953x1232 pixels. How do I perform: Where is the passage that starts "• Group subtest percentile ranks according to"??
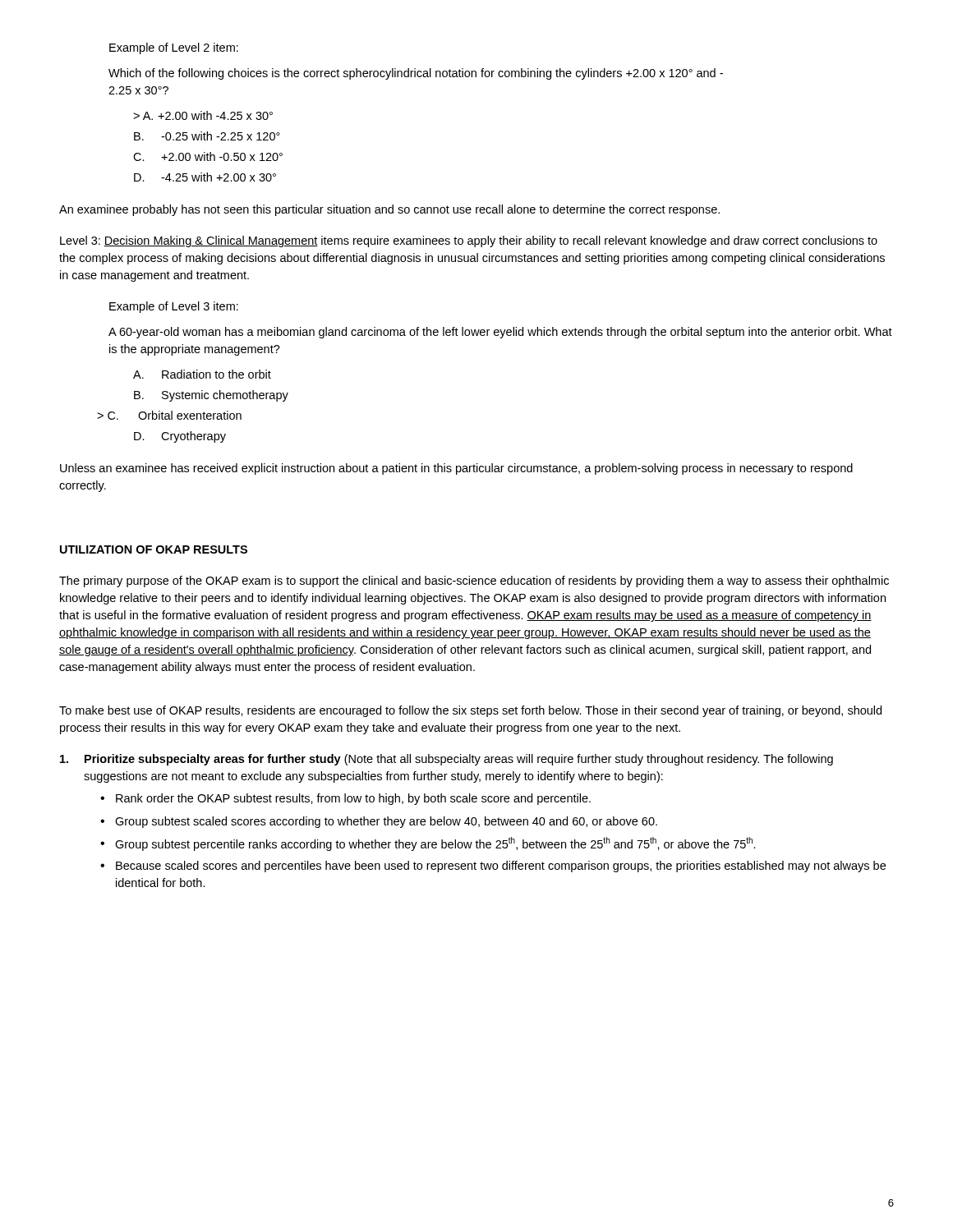pyautogui.click(x=428, y=844)
